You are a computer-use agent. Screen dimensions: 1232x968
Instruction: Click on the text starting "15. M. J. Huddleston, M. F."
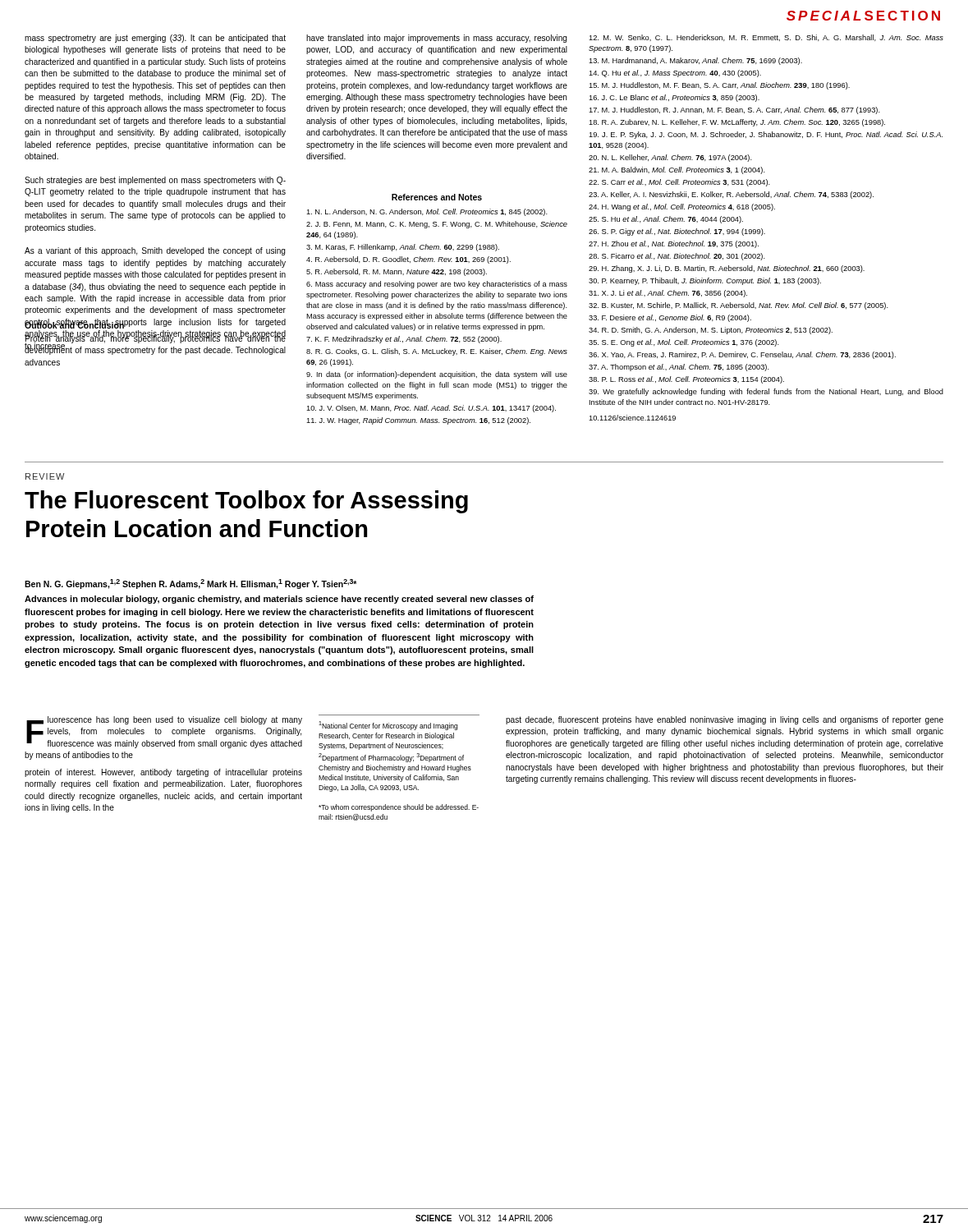[719, 85]
